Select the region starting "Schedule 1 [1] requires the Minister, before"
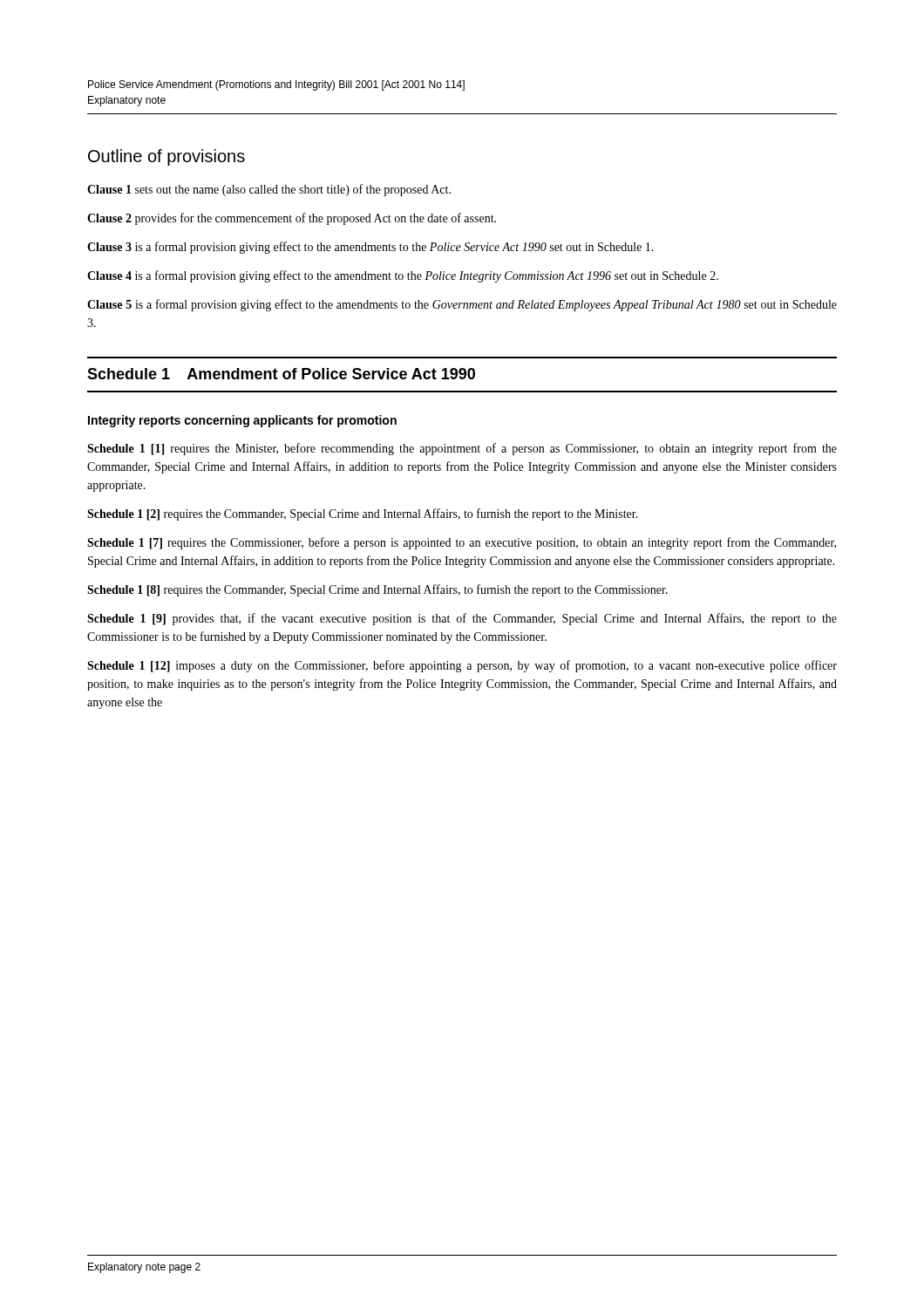Image resolution: width=924 pixels, height=1308 pixels. pos(462,467)
